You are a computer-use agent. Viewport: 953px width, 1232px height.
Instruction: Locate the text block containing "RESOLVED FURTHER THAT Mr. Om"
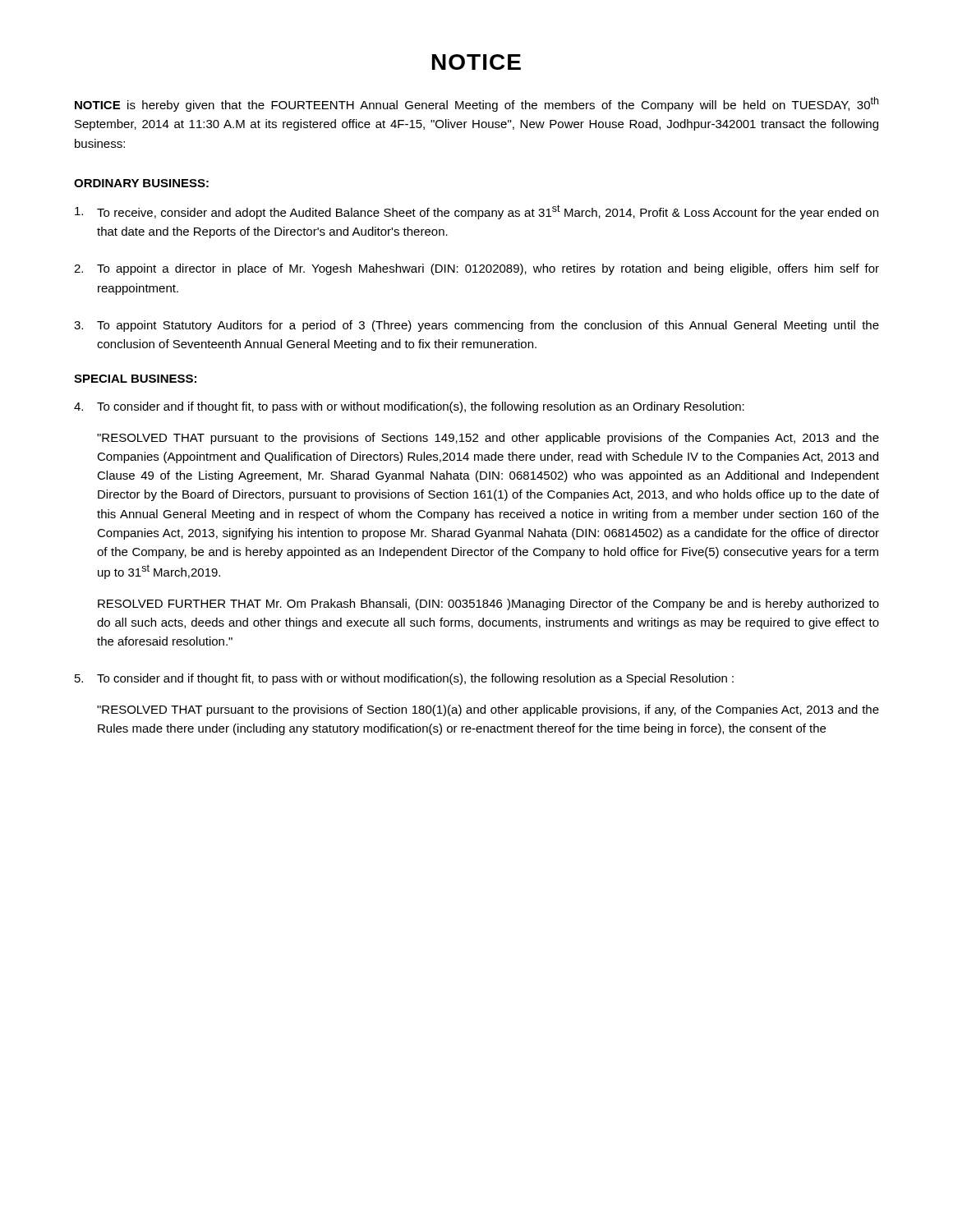[488, 622]
